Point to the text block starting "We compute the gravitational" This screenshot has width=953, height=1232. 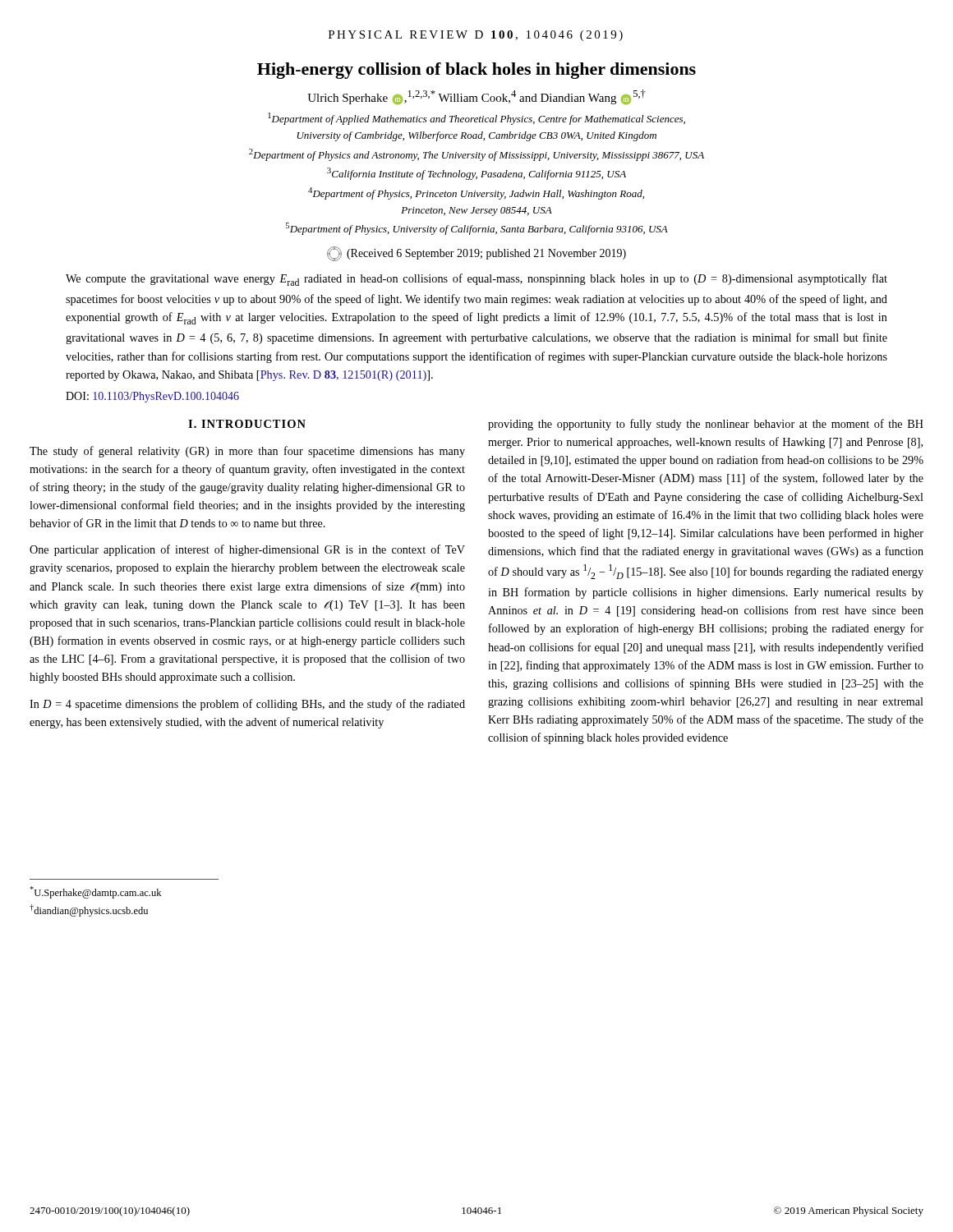coord(476,326)
